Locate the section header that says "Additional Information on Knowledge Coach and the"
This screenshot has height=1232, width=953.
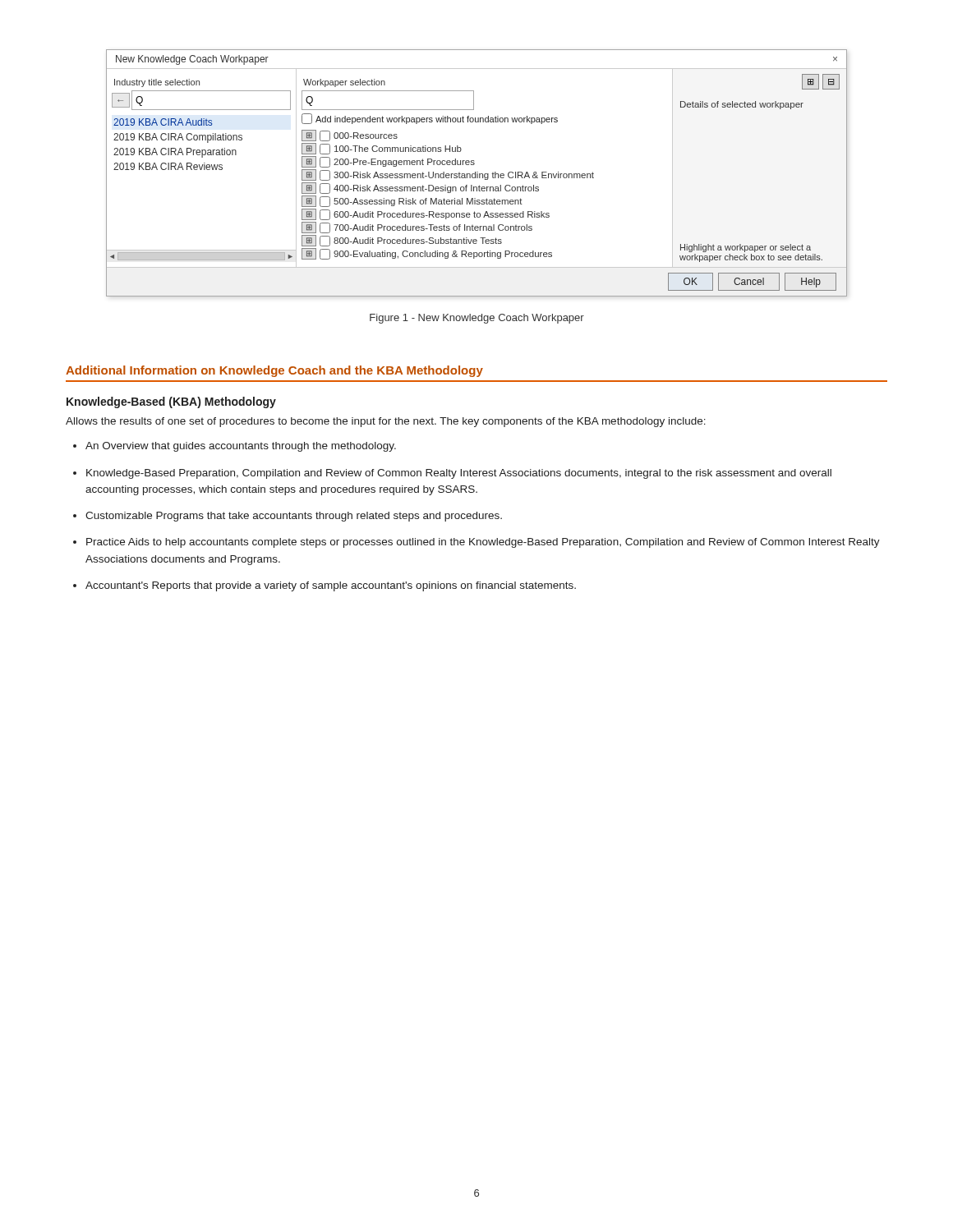[274, 370]
